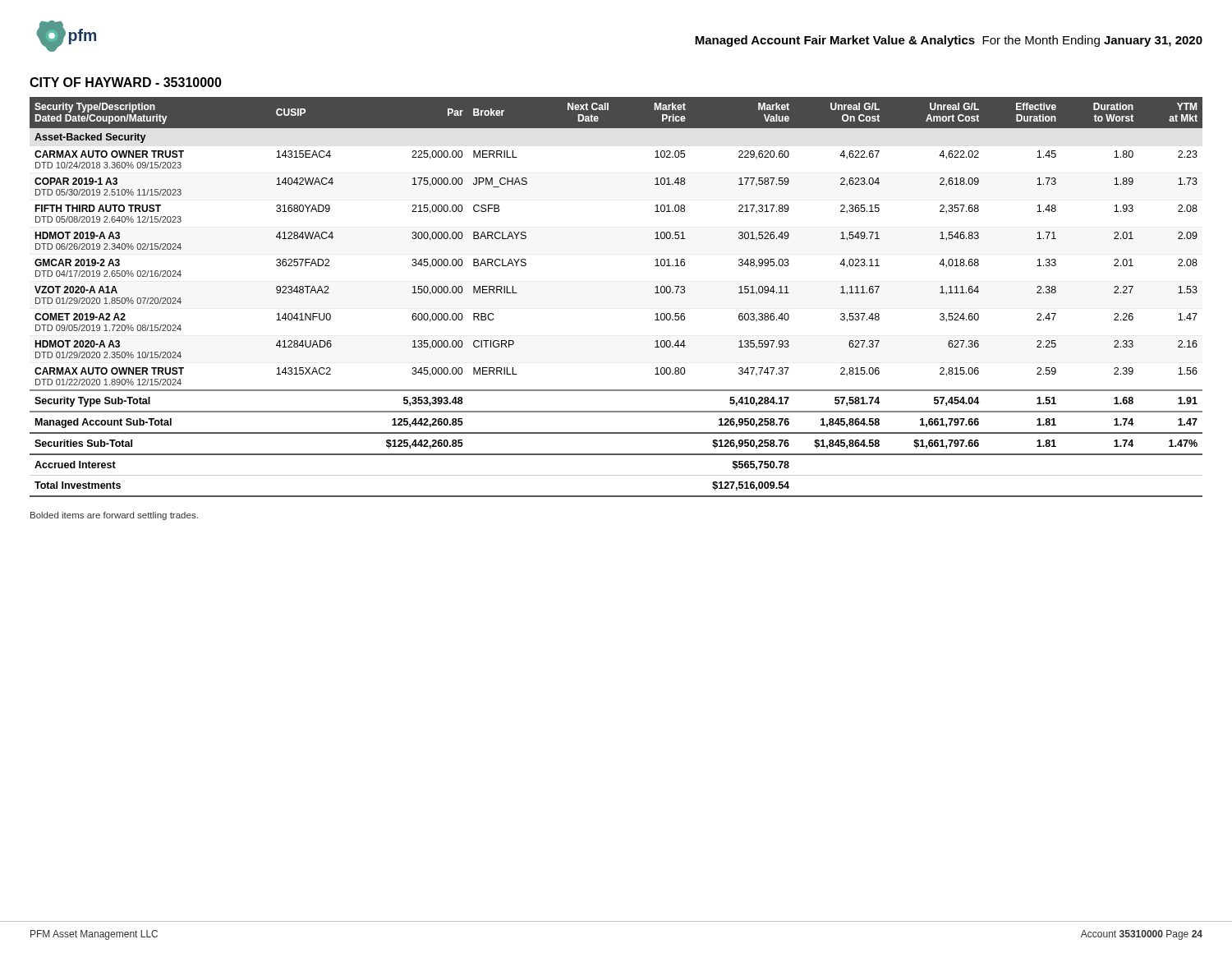The height and width of the screenshot is (953, 1232).
Task: Find "CITY OF HAYWARD - 35310000" on this page
Action: [126, 83]
